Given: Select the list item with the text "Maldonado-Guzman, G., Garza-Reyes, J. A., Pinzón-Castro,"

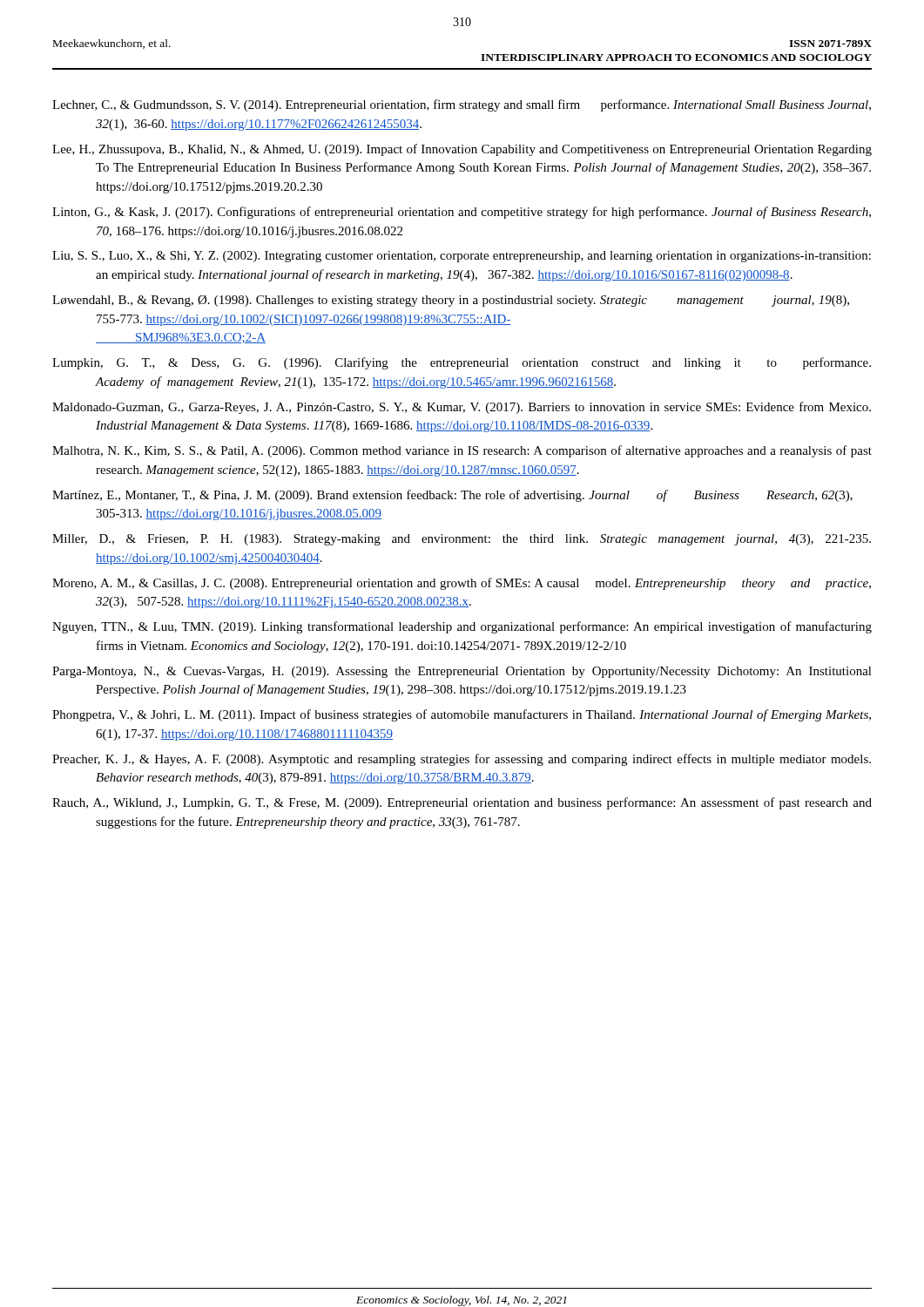Looking at the screenshot, I should tap(462, 416).
